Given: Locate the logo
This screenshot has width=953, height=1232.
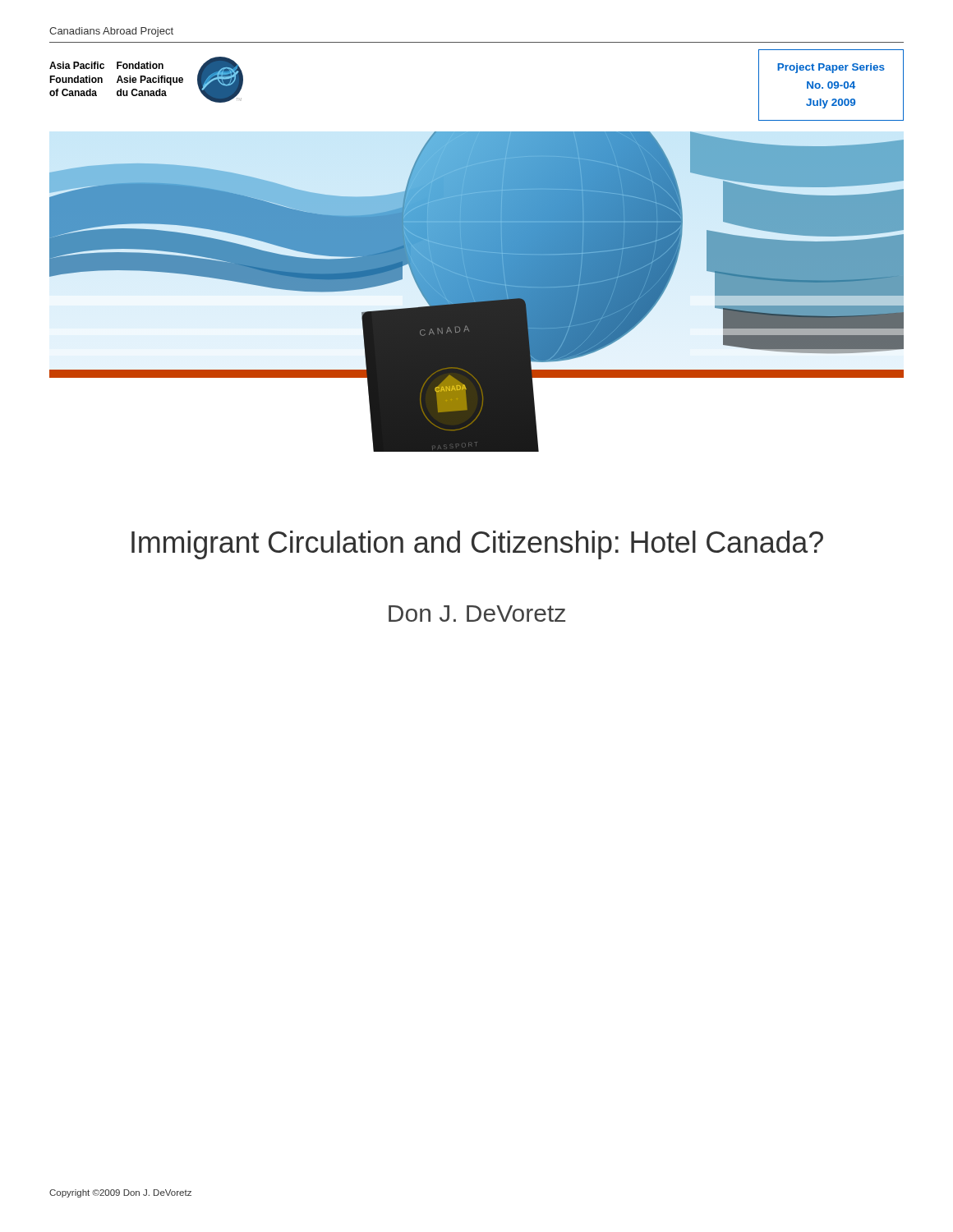Looking at the screenshot, I should click(x=147, y=80).
